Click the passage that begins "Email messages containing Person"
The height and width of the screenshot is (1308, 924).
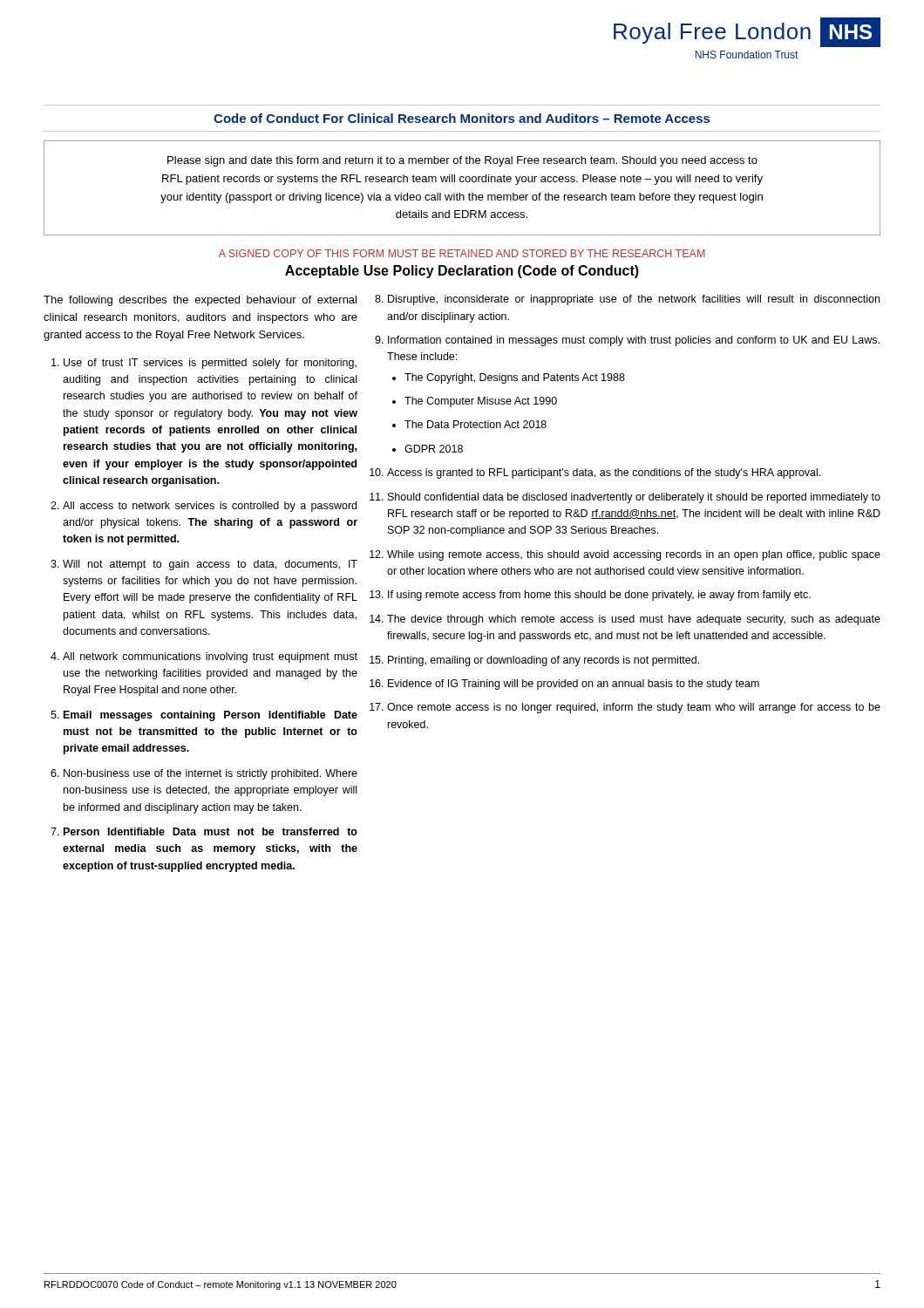pos(210,732)
